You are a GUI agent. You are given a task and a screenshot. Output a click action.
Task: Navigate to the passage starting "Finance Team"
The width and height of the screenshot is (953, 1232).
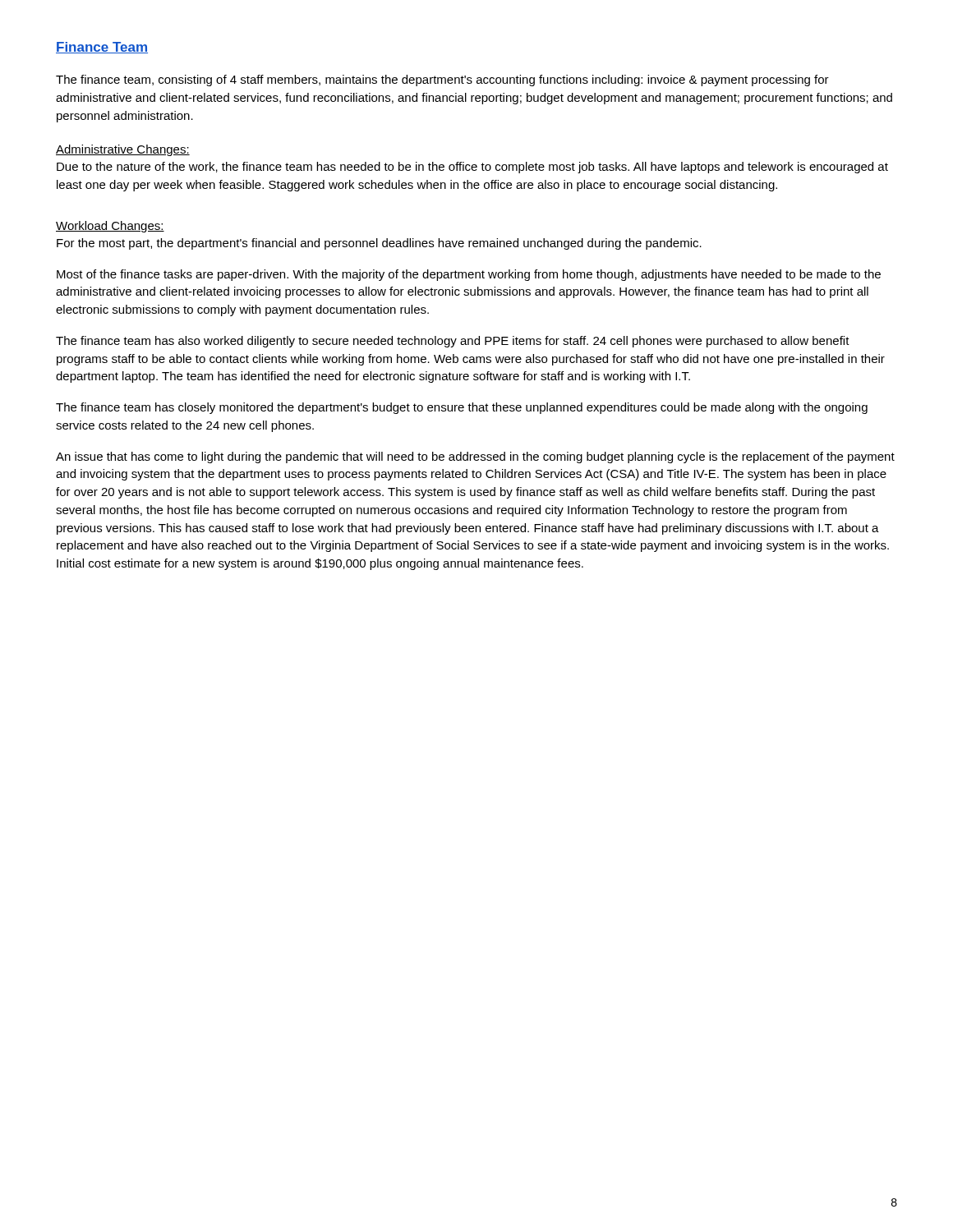(102, 47)
